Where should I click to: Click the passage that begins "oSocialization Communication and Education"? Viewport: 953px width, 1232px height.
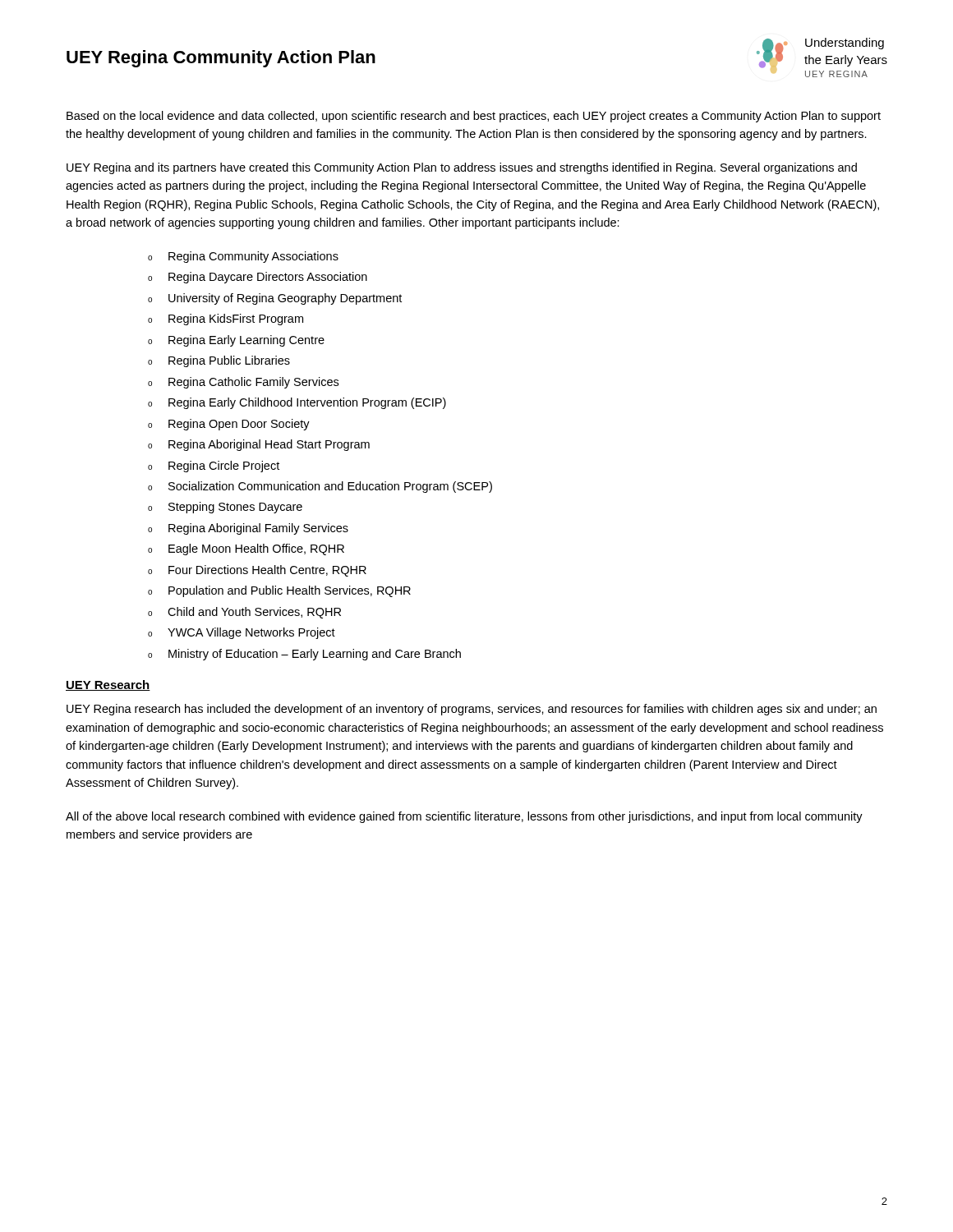(x=320, y=486)
